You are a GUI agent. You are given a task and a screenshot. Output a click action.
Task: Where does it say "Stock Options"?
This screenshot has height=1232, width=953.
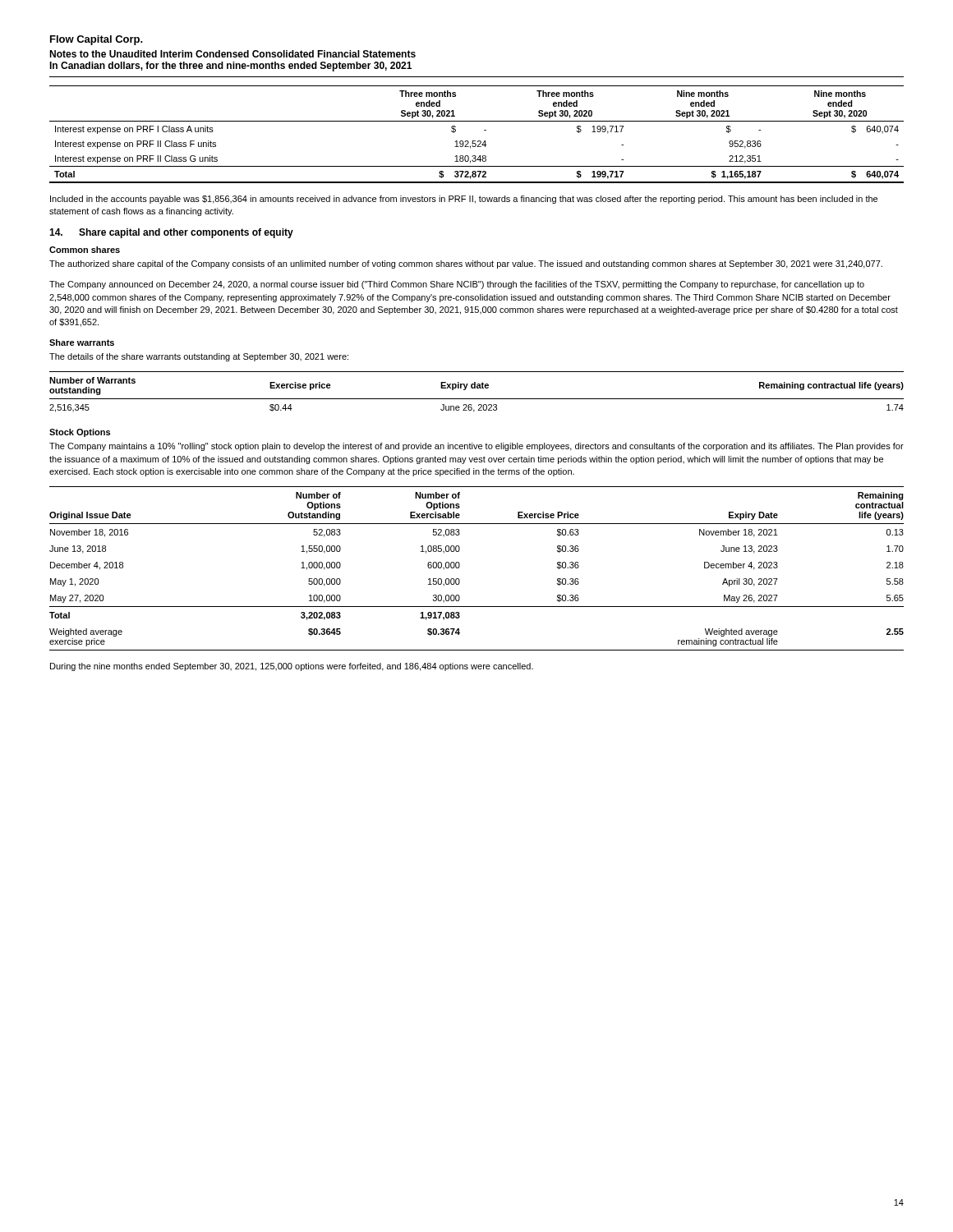coord(80,432)
